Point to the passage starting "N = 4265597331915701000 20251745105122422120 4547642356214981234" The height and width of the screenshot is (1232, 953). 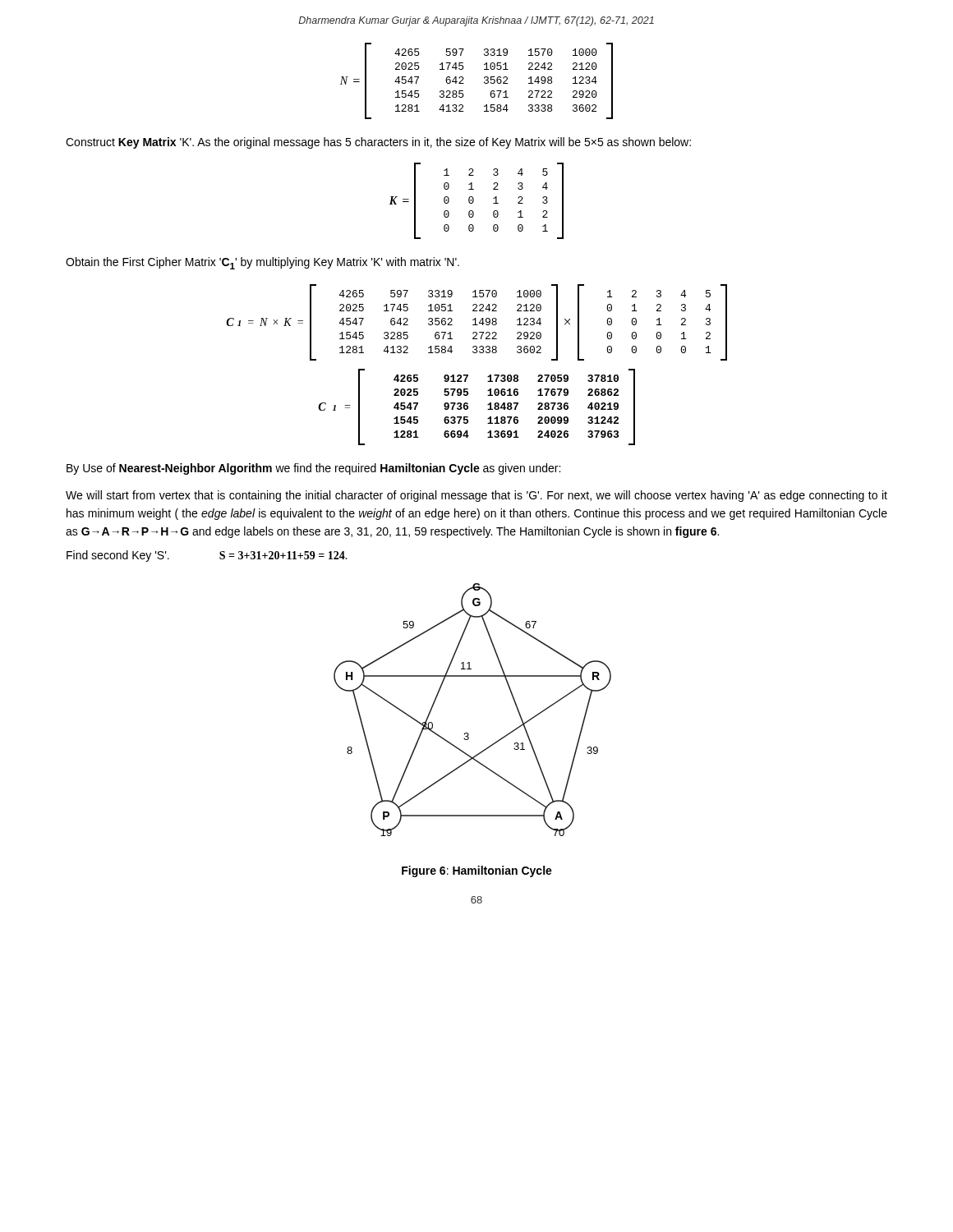click(x=476, y=81)
